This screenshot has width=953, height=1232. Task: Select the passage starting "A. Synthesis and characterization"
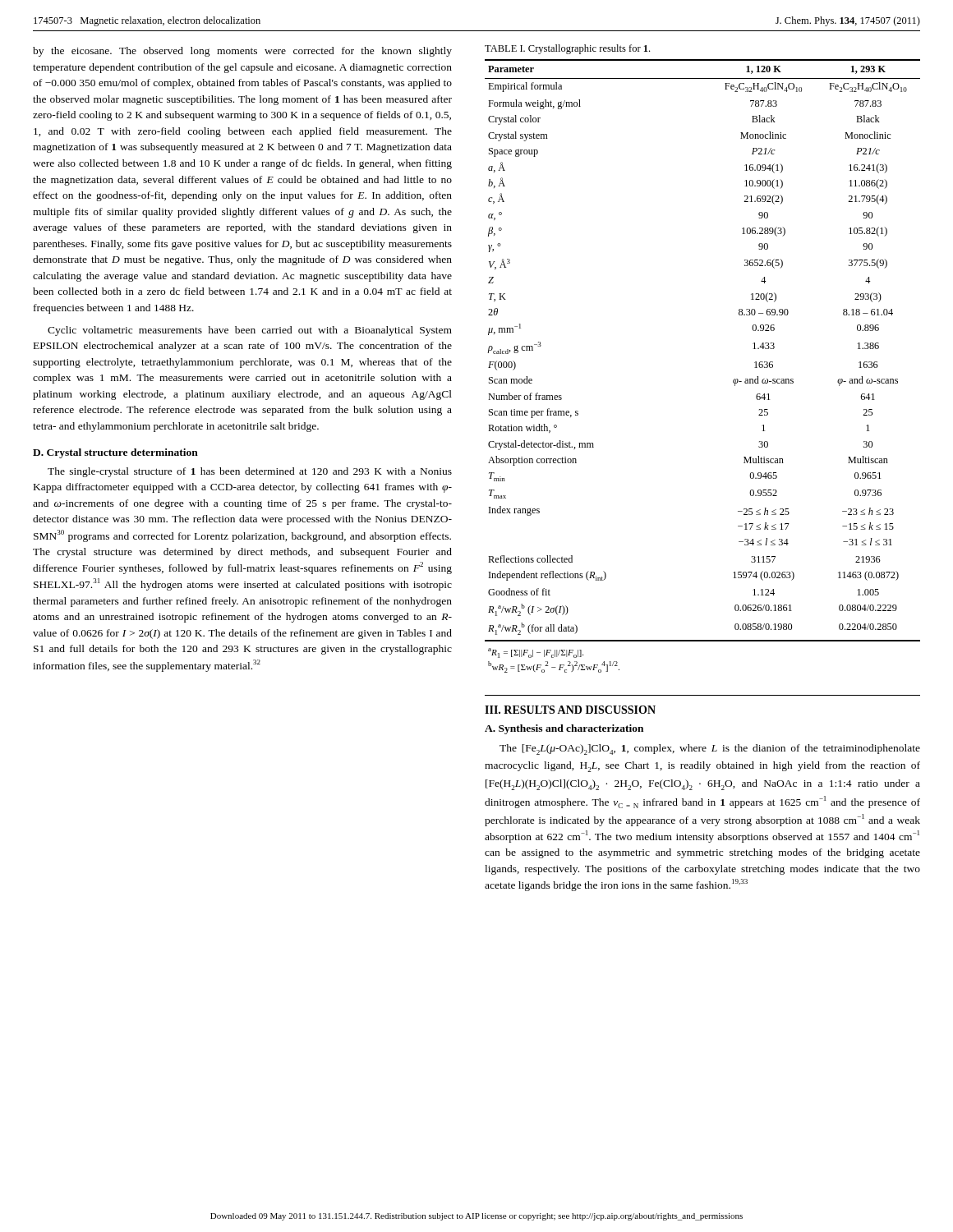(564, 728)
